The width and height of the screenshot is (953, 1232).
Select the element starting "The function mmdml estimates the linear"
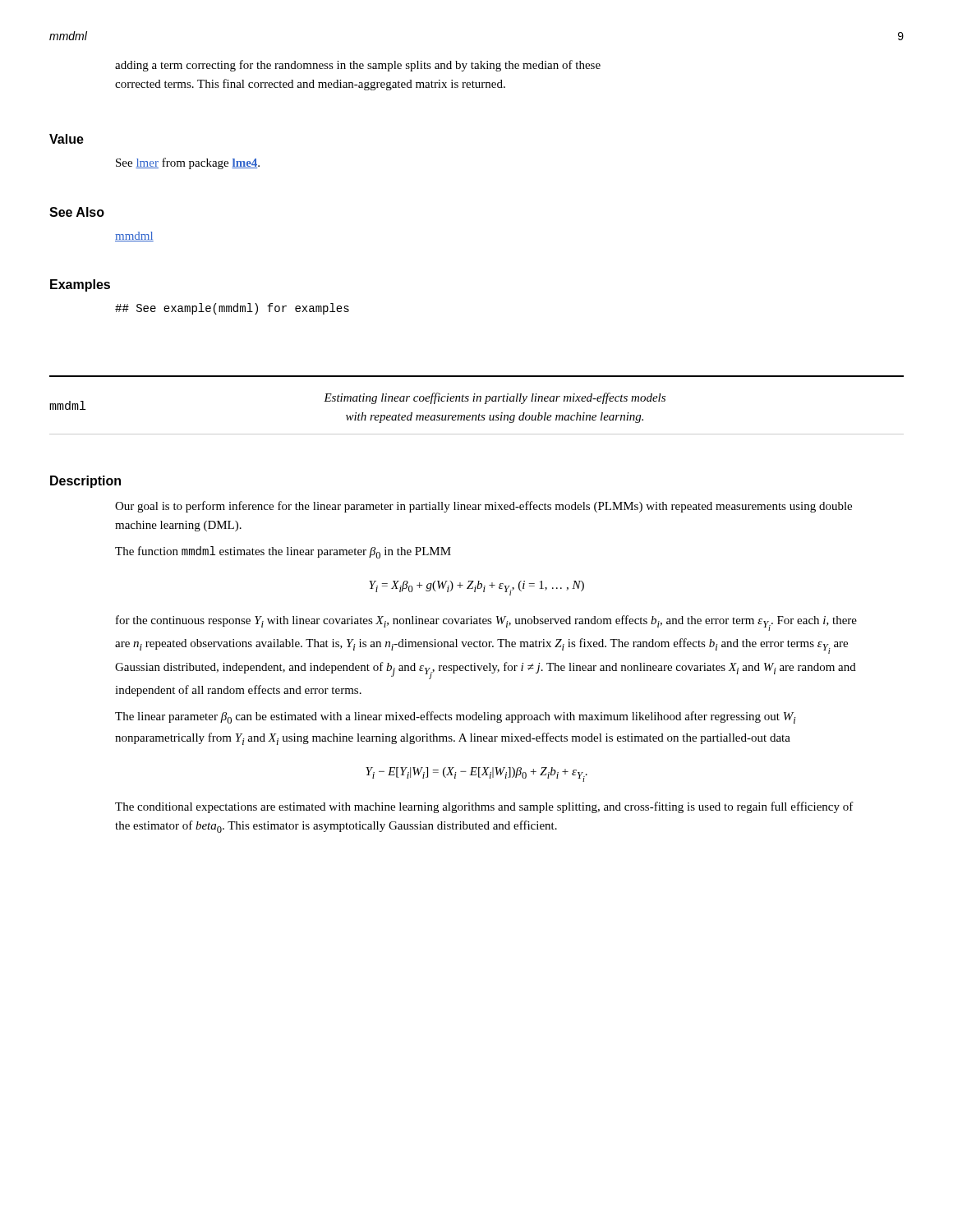click(x=283, y=552)
